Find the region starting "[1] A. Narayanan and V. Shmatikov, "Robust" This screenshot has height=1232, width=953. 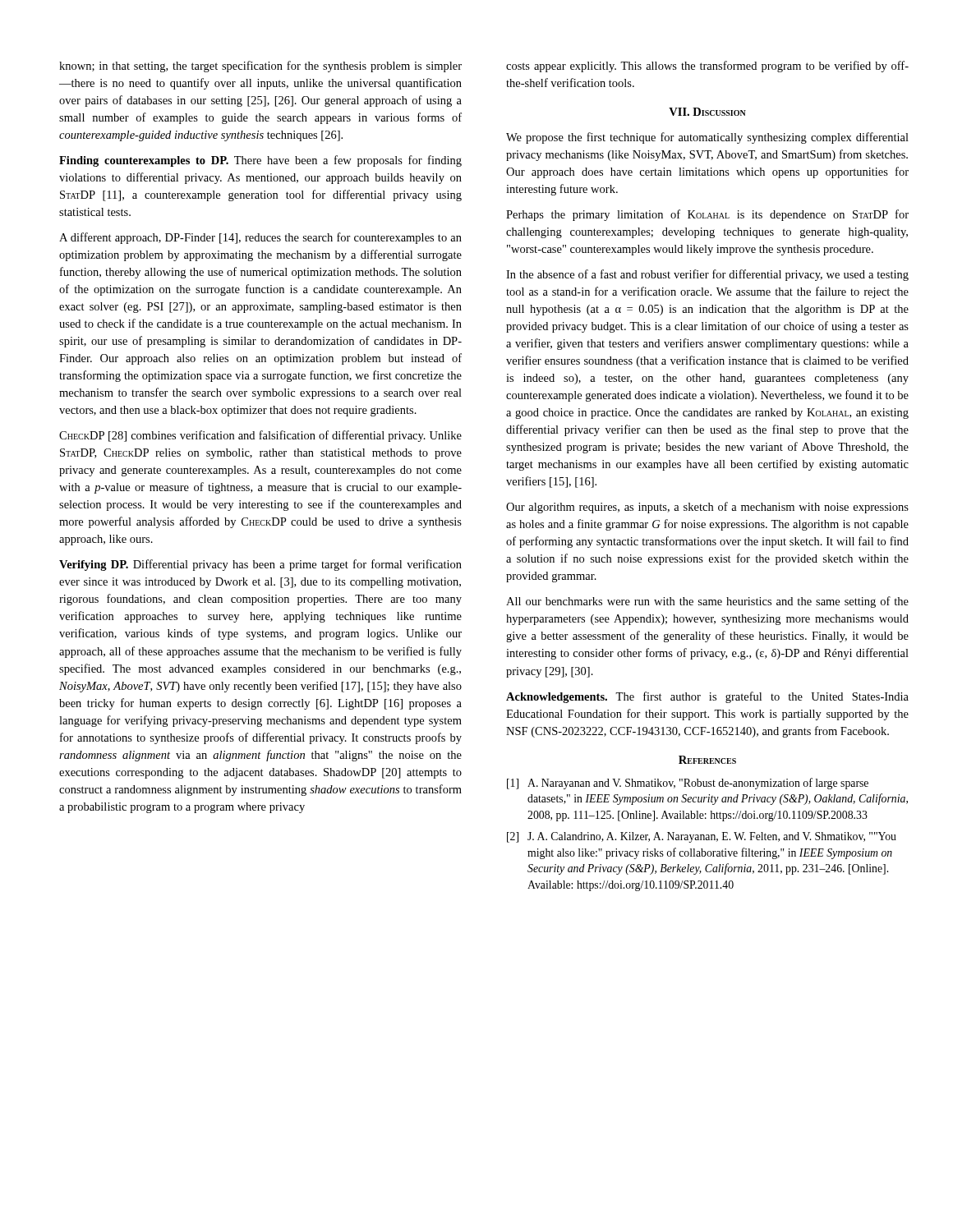click(x=707, y=799)
